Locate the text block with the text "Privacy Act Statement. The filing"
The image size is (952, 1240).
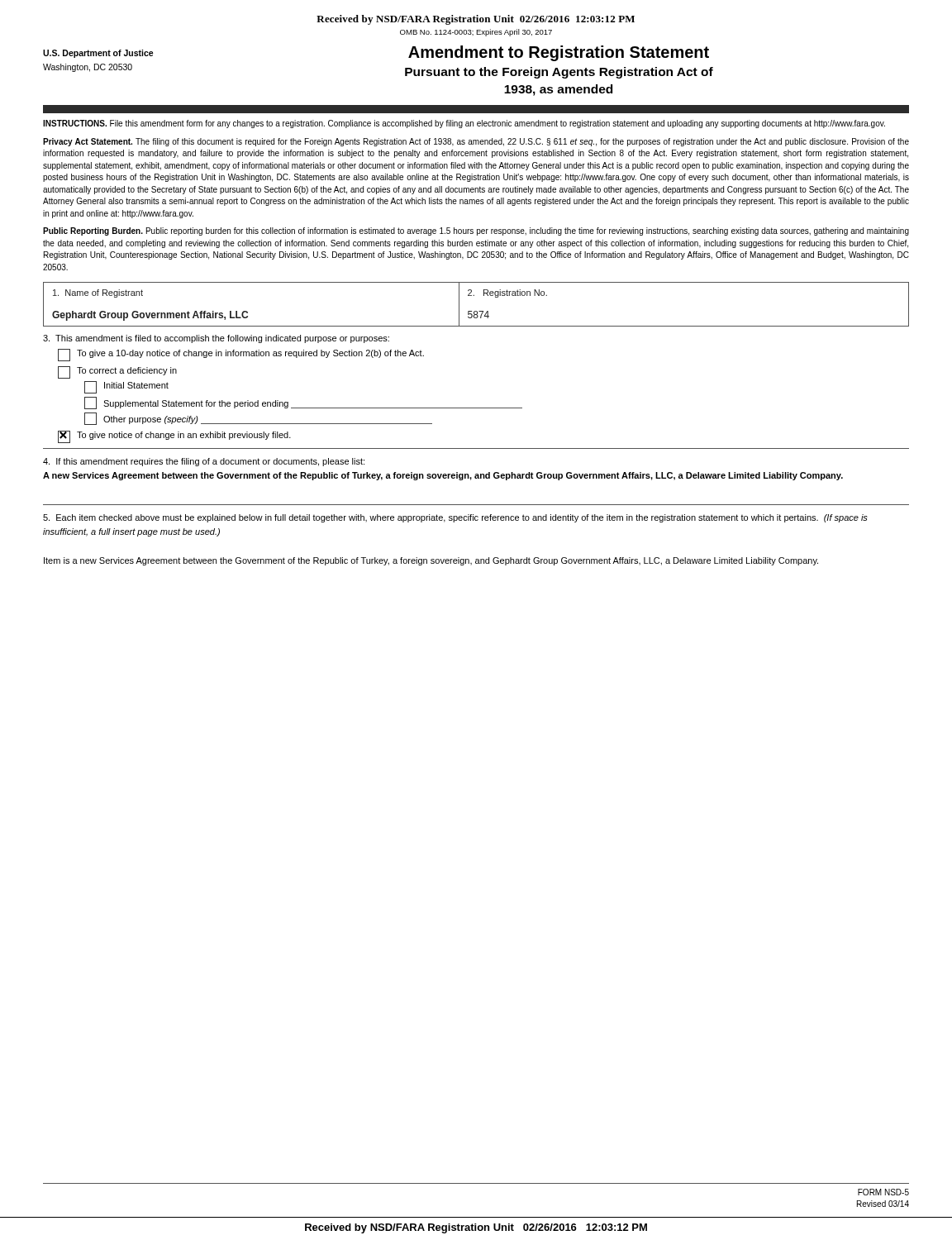tap(476, 178)
